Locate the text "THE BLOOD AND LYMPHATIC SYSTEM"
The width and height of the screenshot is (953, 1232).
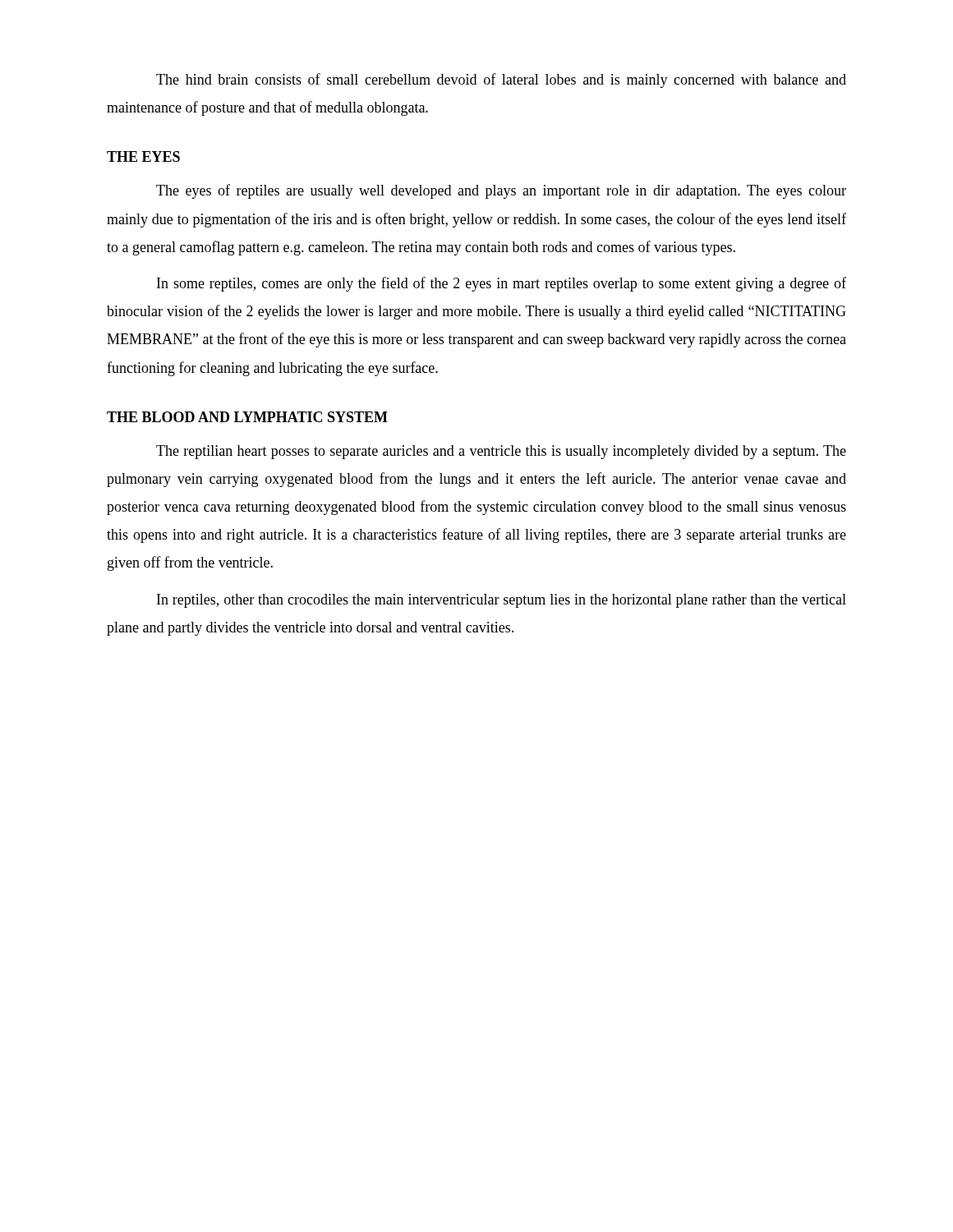coord(247,417)
